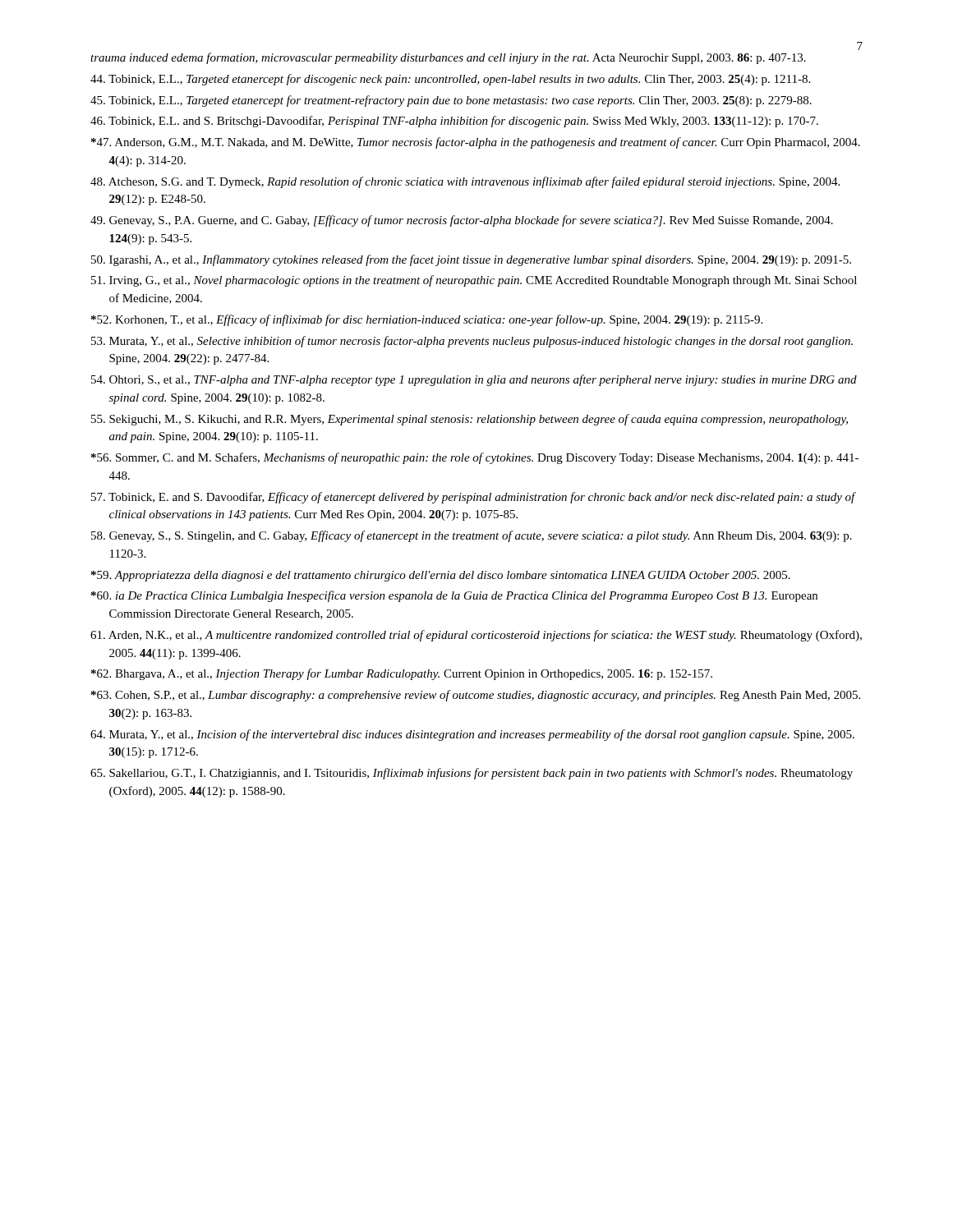
Task: Find the block on this page that starts "44. Tobinick, E.L., Targeted etanercept for"
Action: (x=451, y=79)
